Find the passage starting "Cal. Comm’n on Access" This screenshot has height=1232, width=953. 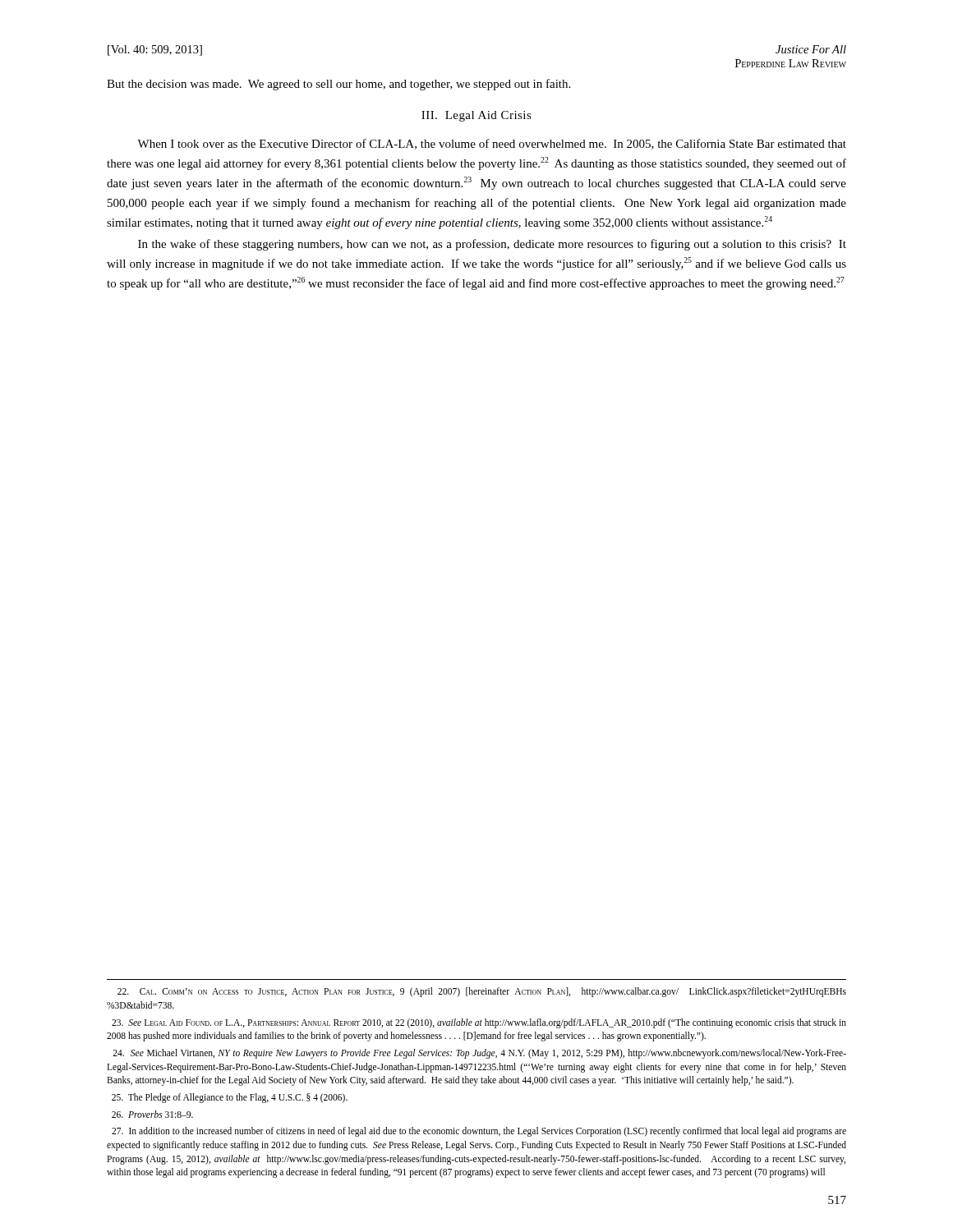pos(476,998)
